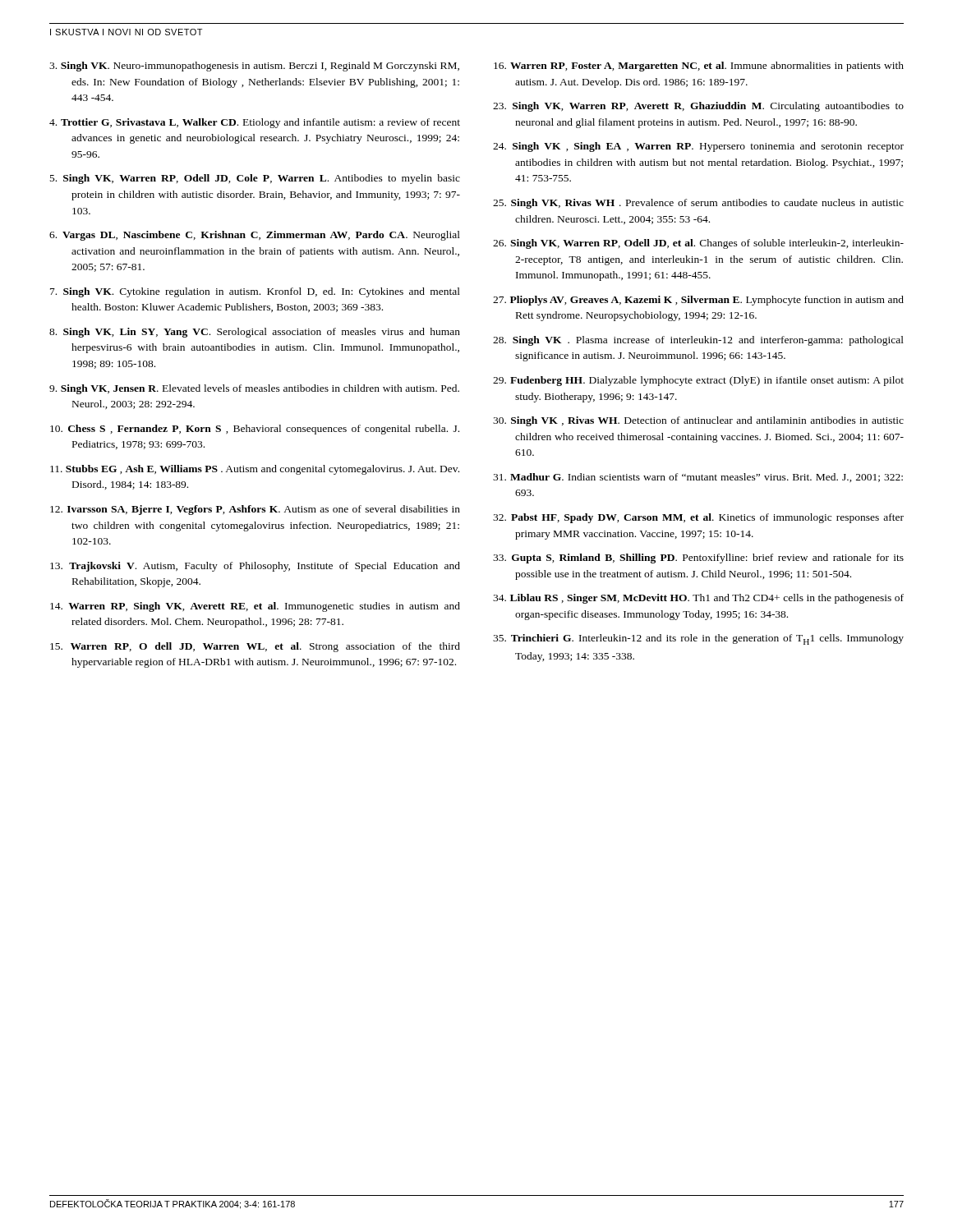Point to the block beginning "9. Singh VK, Jensen R. Elevated levels"
The height and width of the screenshot is (1232, 953).
(255, 396)
